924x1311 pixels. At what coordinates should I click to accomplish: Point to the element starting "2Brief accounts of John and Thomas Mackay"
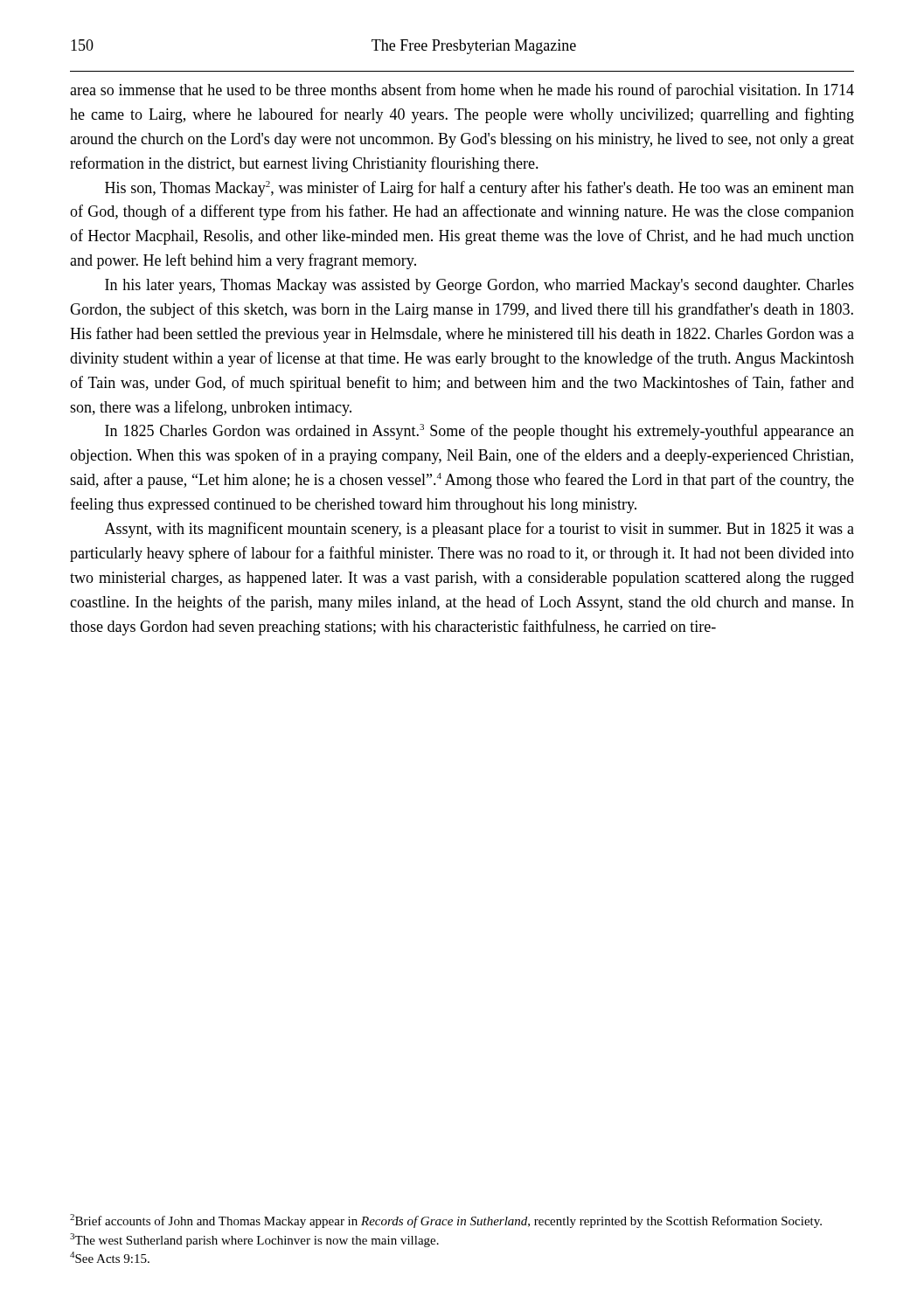[x=462, y=1222]
